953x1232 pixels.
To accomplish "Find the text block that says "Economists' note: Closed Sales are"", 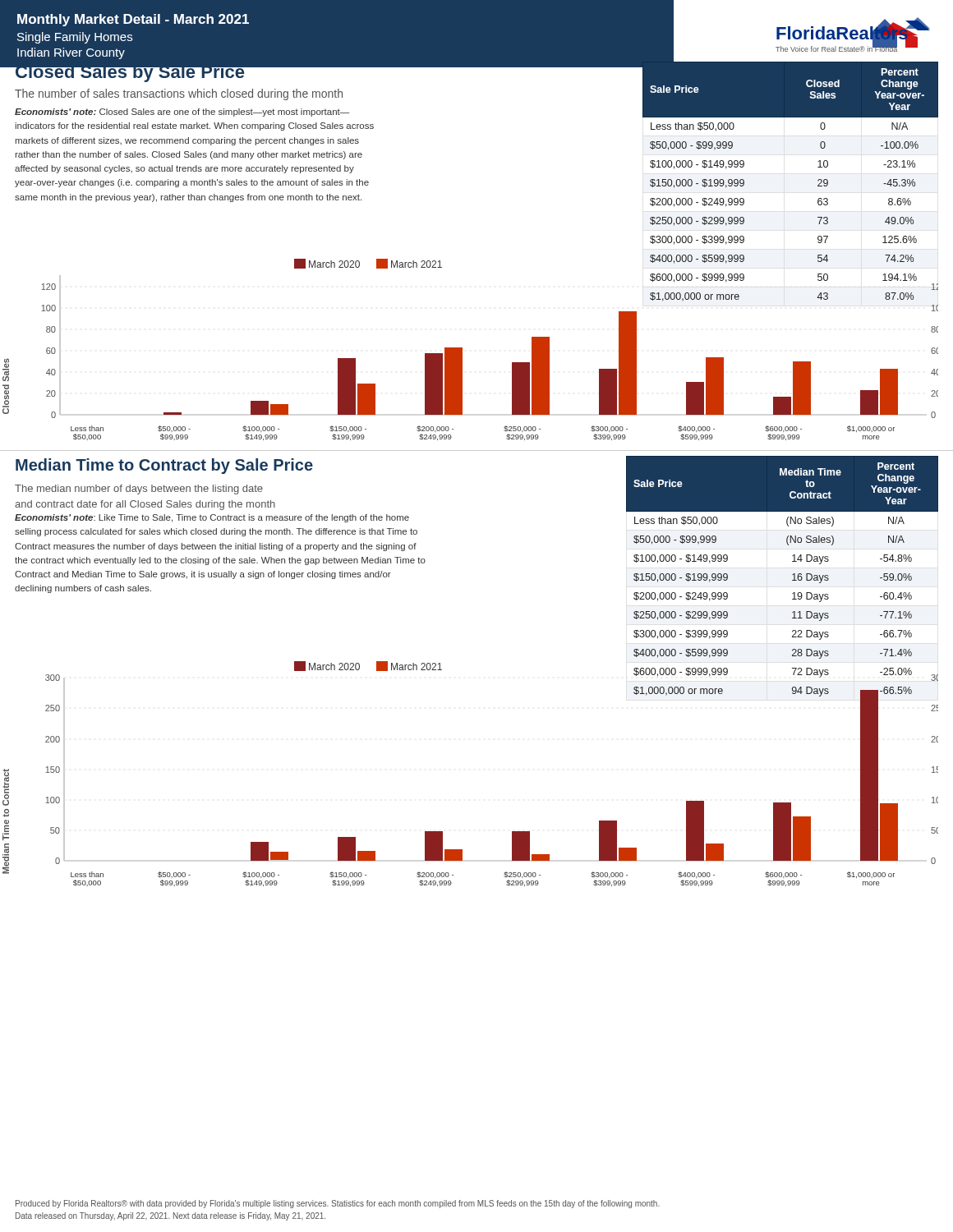I will click(194, 154).
